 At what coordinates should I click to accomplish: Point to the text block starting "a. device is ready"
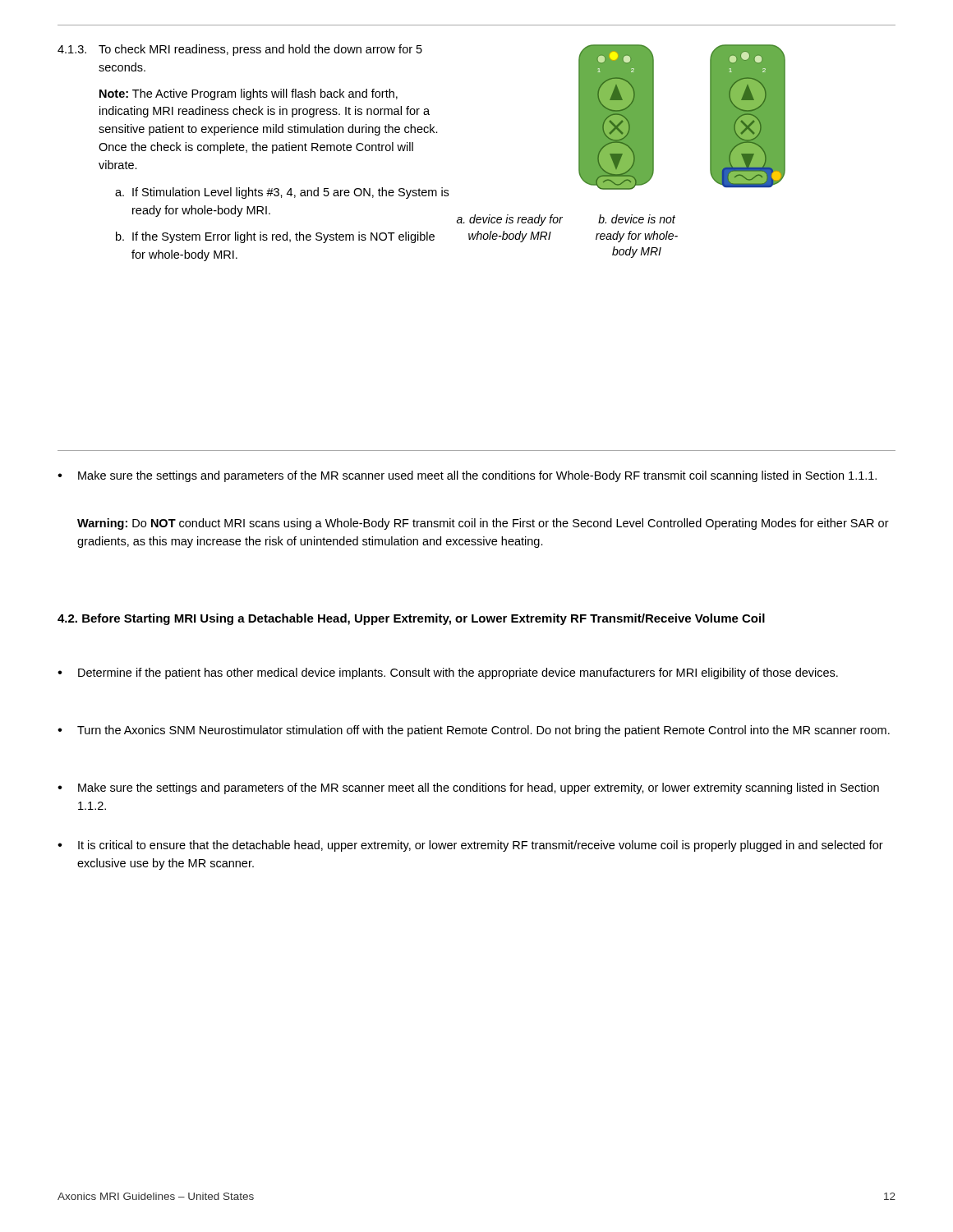pos(509,227)
